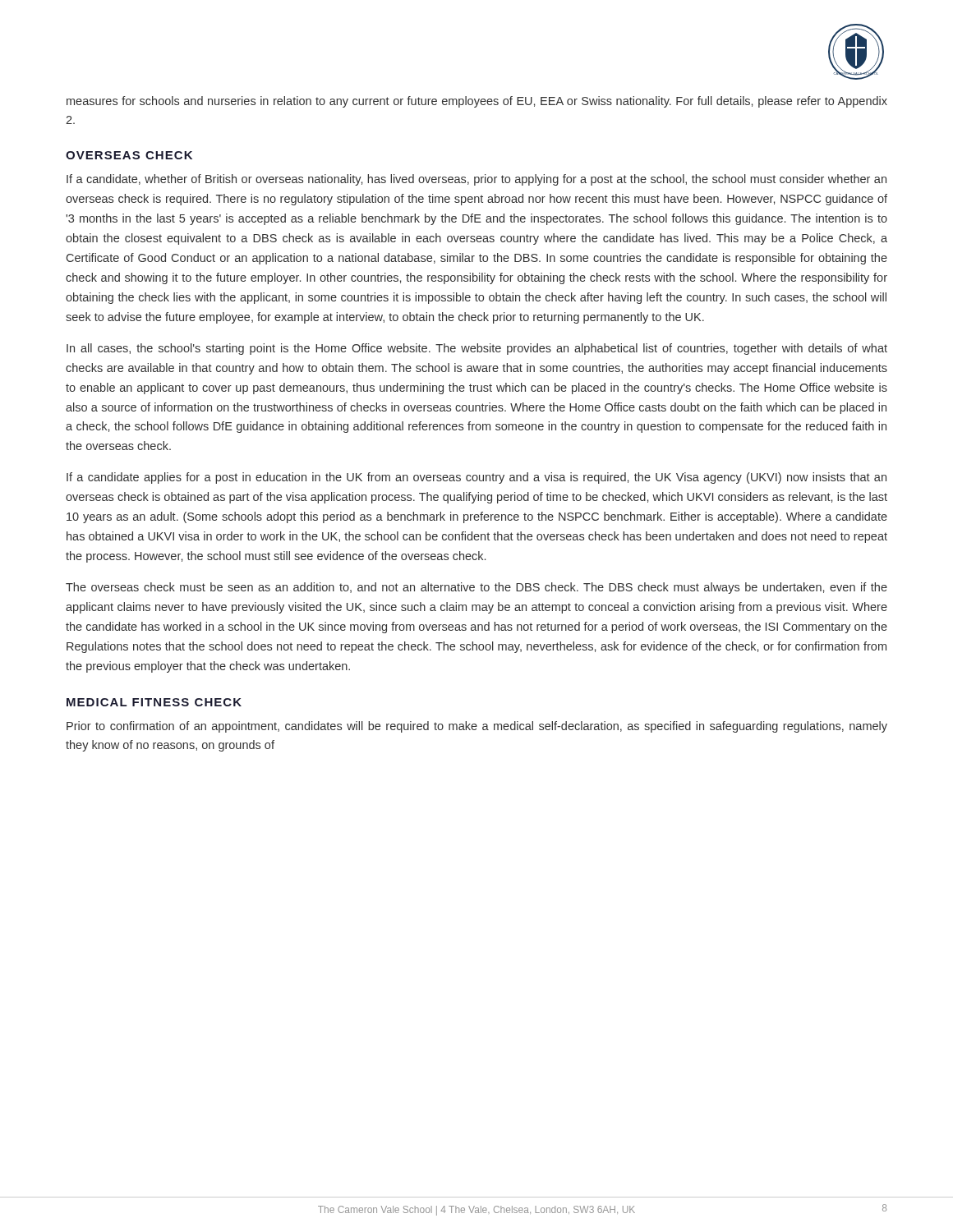953x1232 pixels.
Task: Navigate to the region starting "MEDICAL FITNESS CHECK"
Action: coord(154,701)
